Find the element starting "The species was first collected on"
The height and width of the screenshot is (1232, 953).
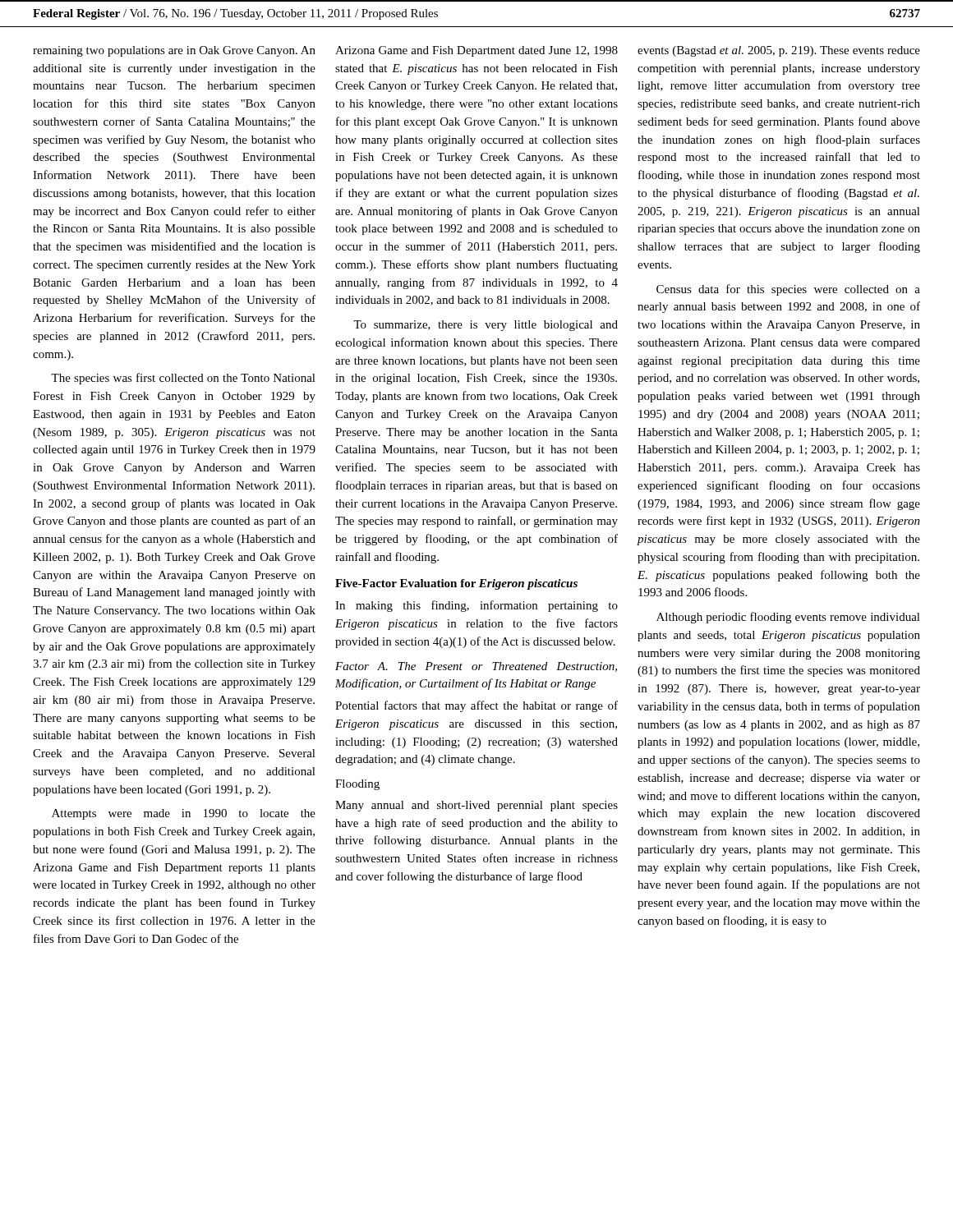coord(174,584)
